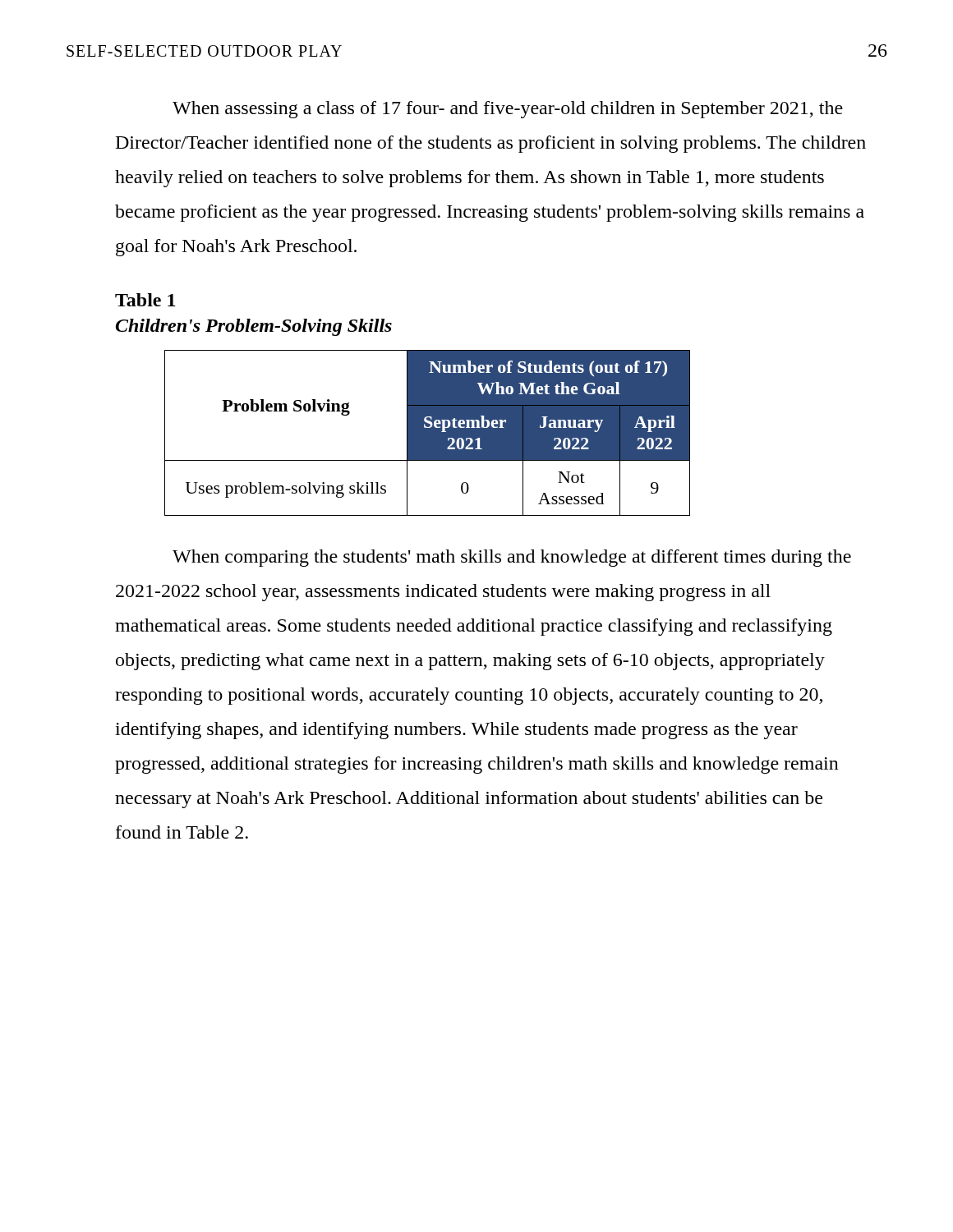The image size is (953, 1232).
Task: Select the table
Action: (x=518, y=433)
